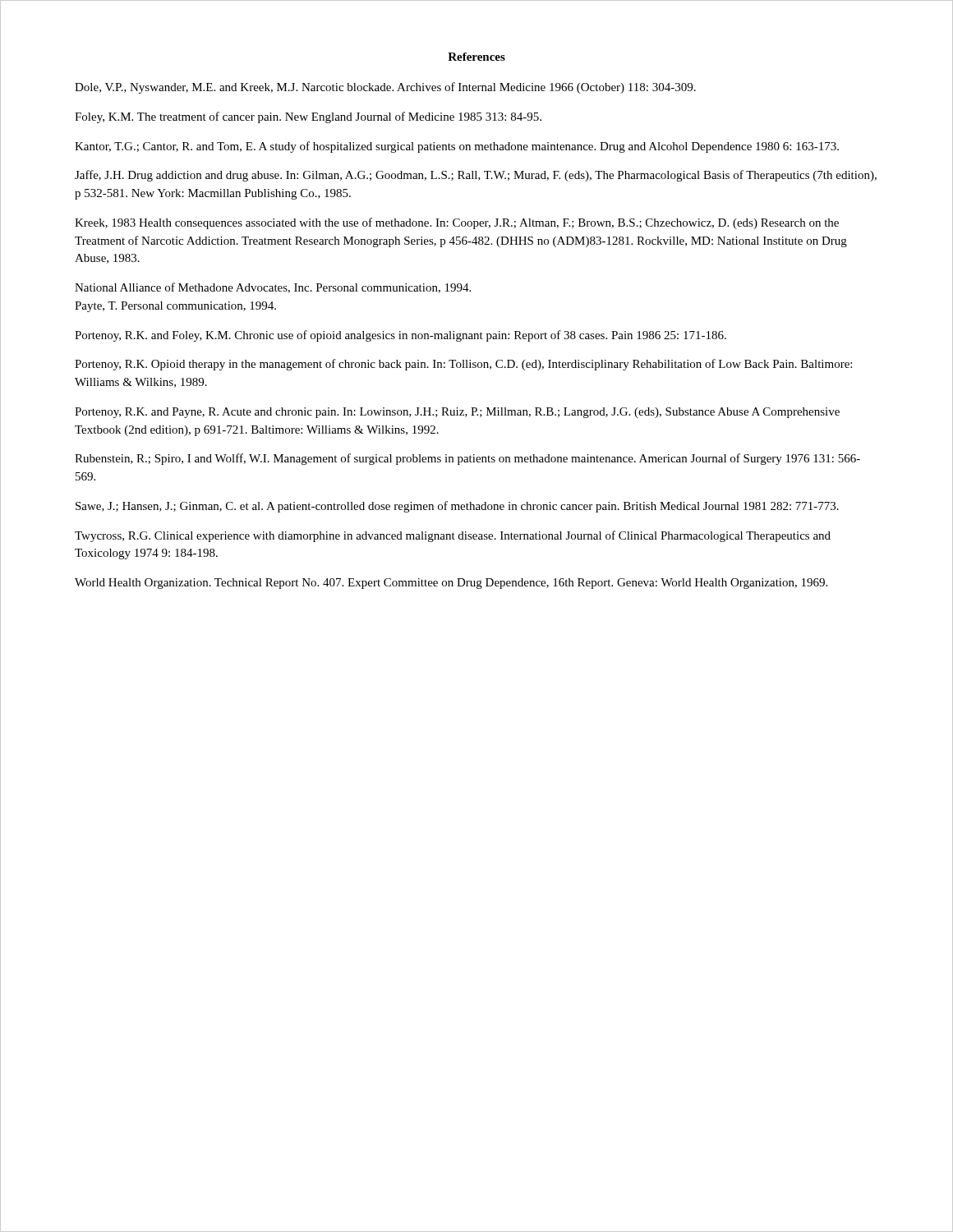Select the section header

[x=476, y=57]
